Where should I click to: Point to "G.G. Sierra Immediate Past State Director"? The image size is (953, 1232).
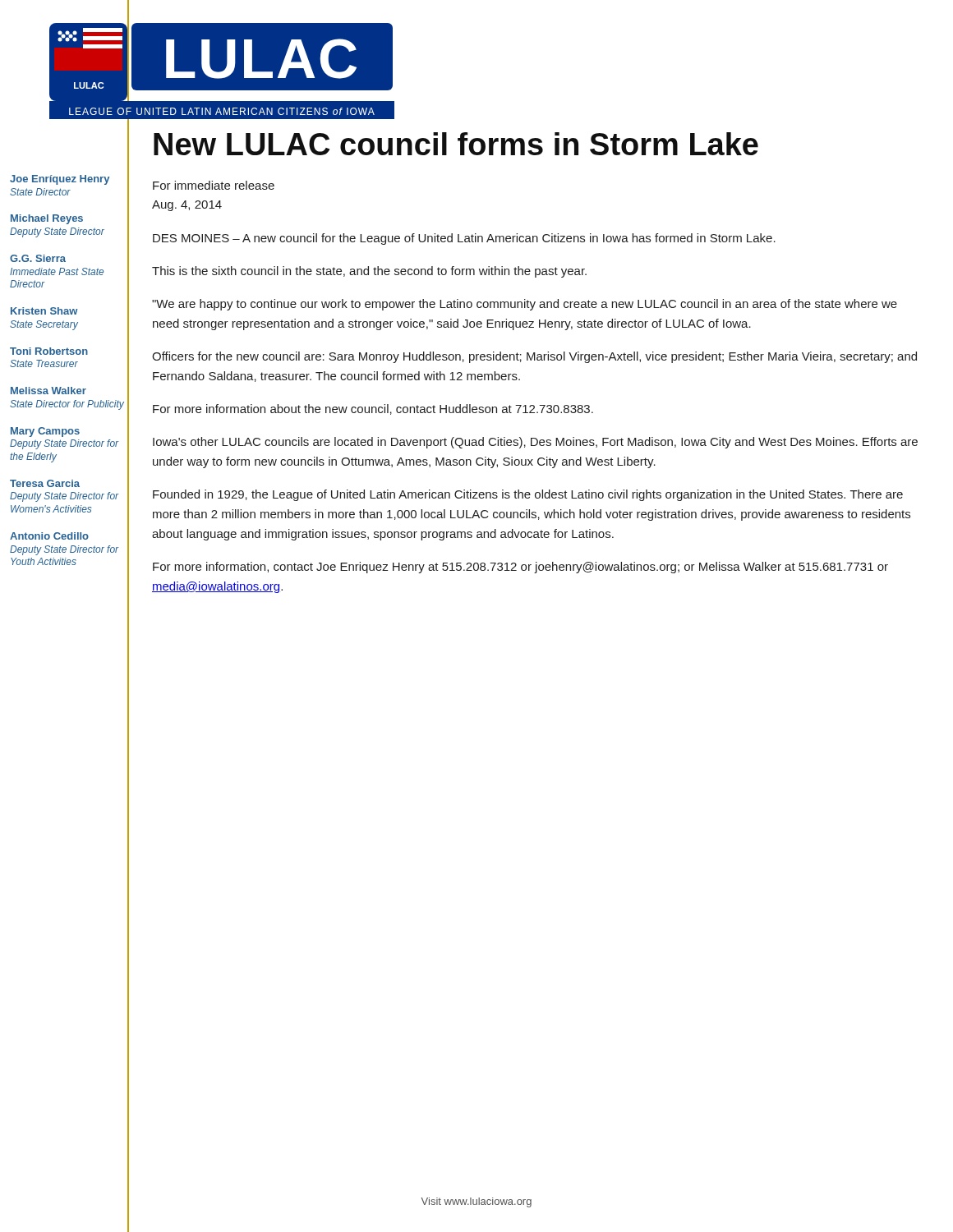pyautogui.click(x=67, y=272)
